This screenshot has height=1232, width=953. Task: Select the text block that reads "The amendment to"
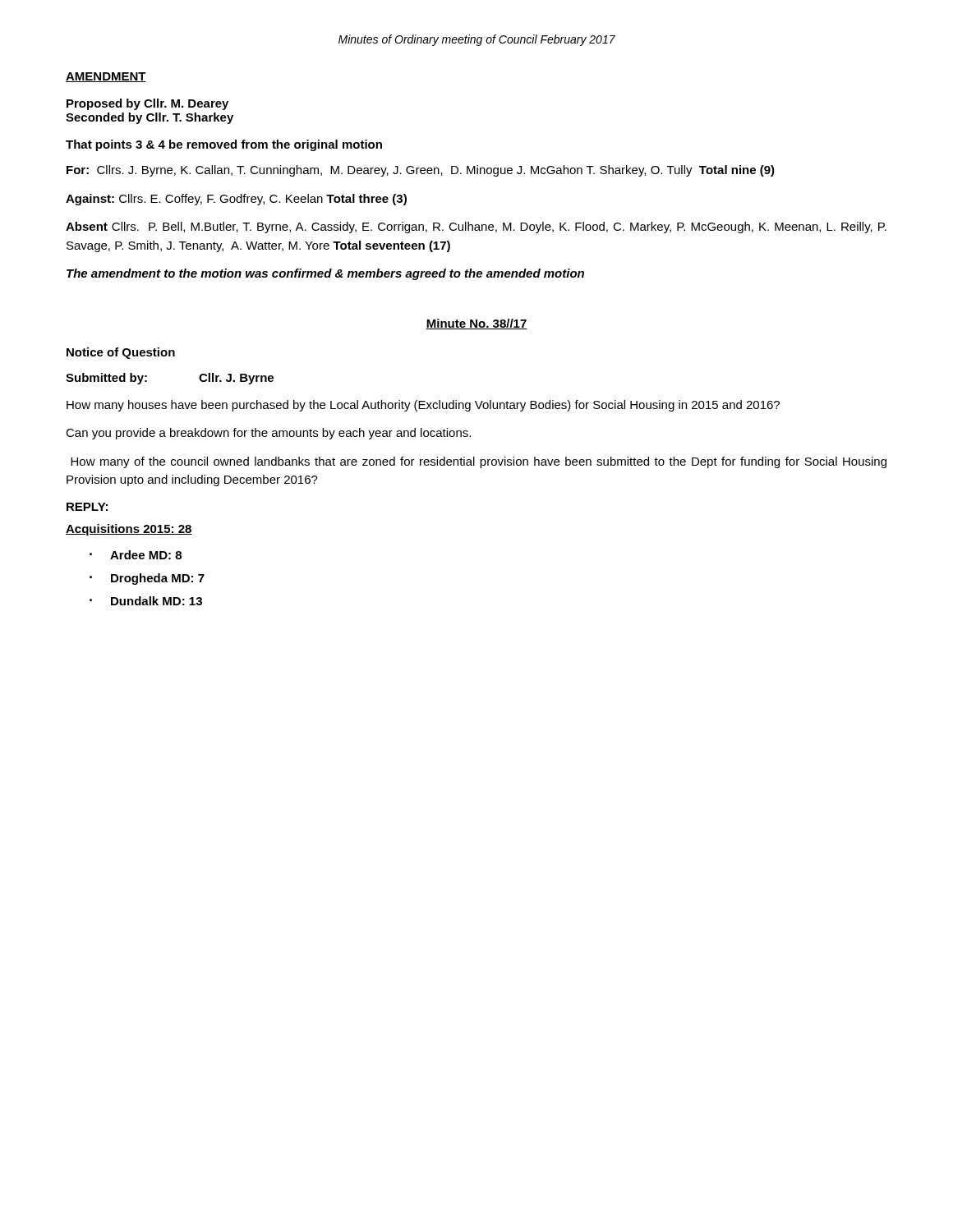click(325, 273)
